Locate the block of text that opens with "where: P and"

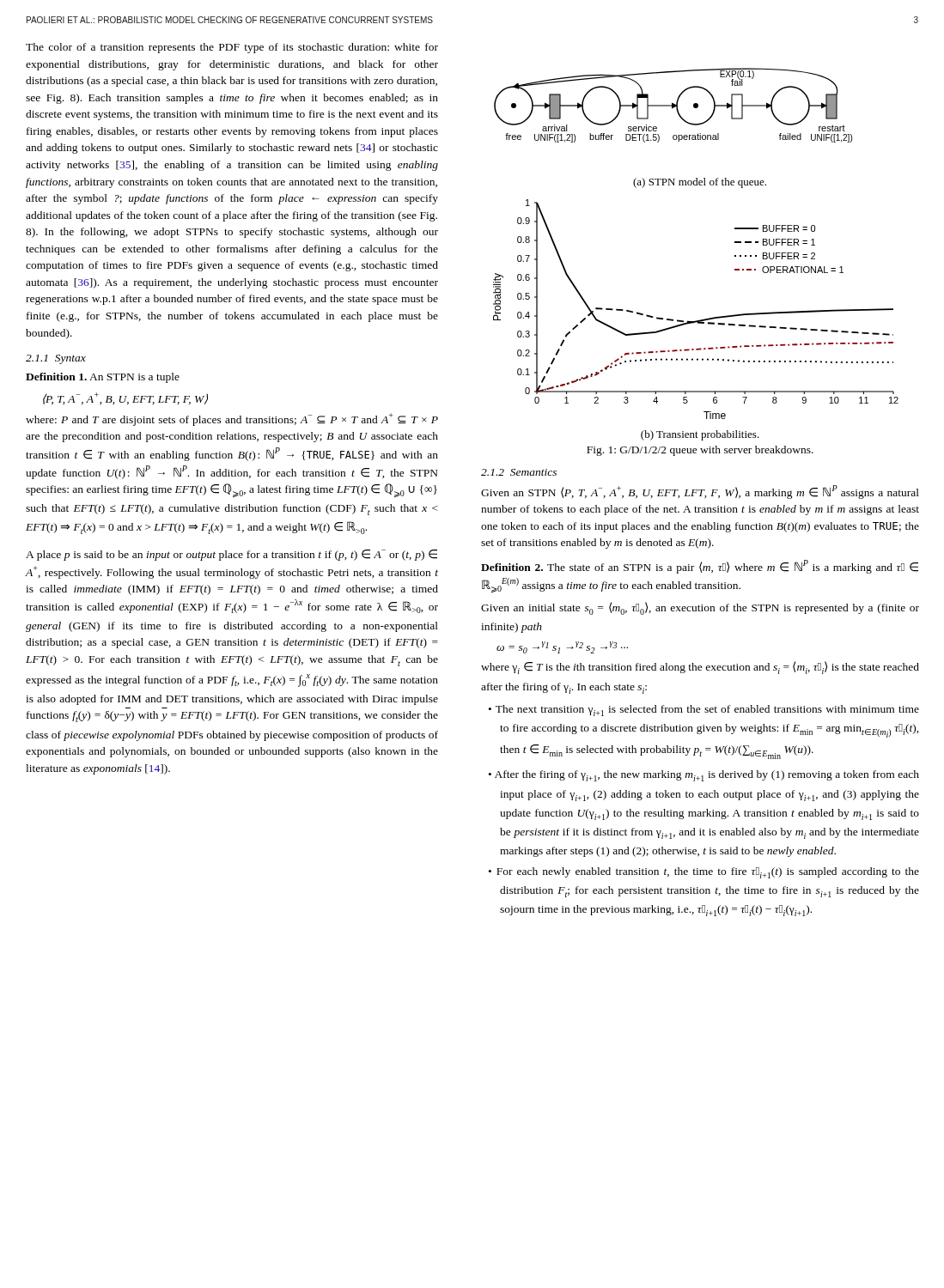click(232, 593)
